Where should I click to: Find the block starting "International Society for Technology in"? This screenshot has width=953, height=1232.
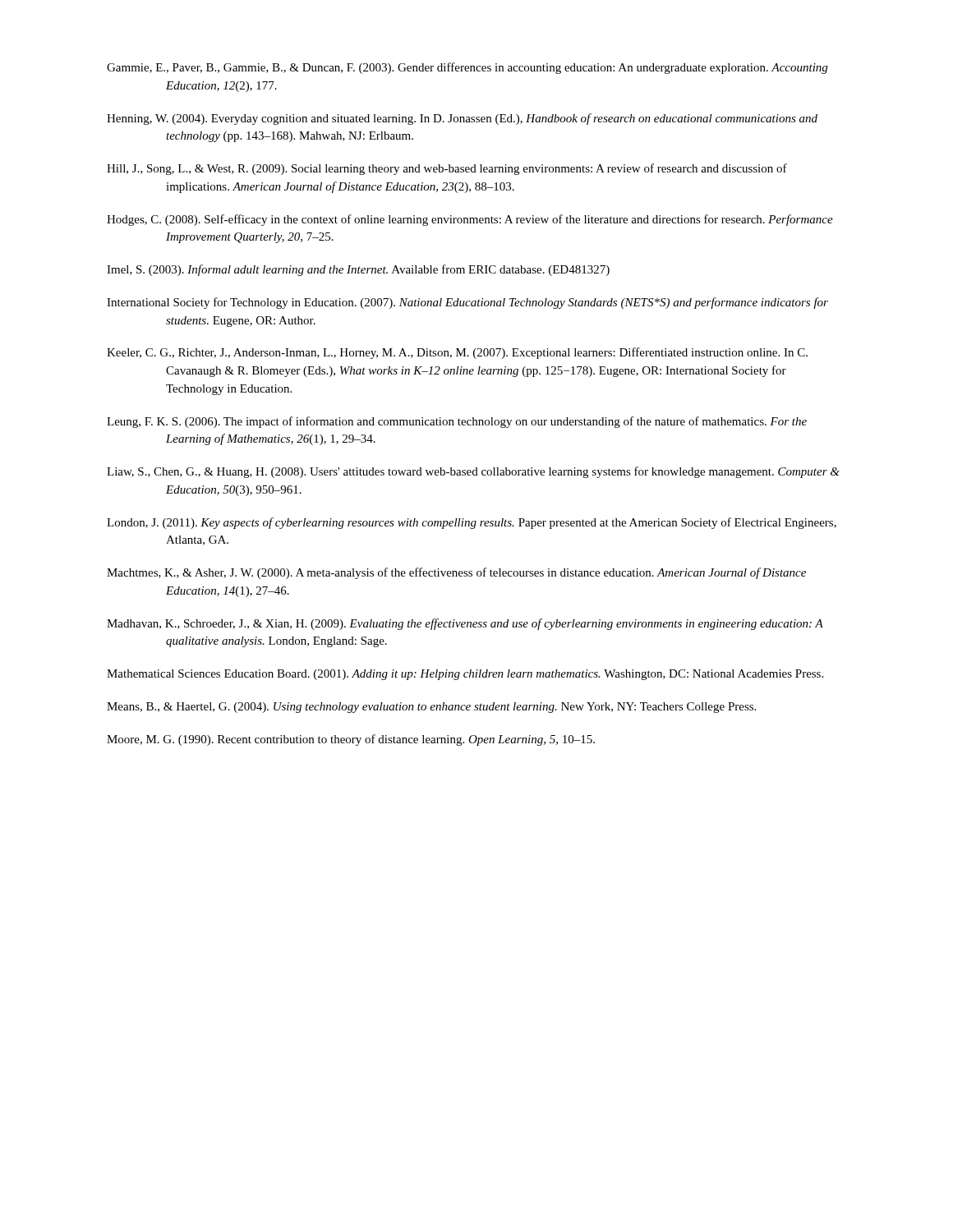[467, 311]
